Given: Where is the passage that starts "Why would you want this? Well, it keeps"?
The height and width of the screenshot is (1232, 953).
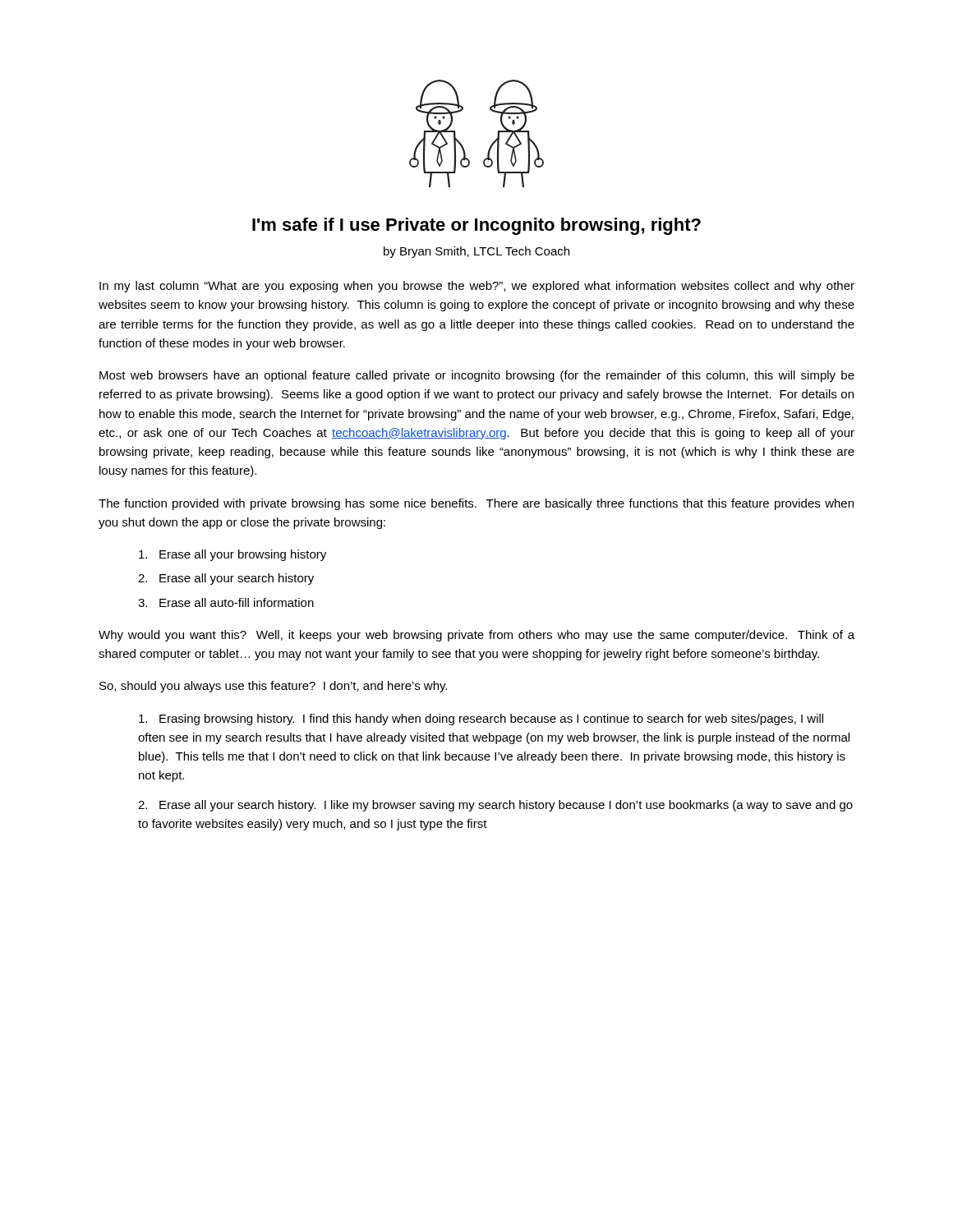Looking at the screenshot, I should pos(476,644).
